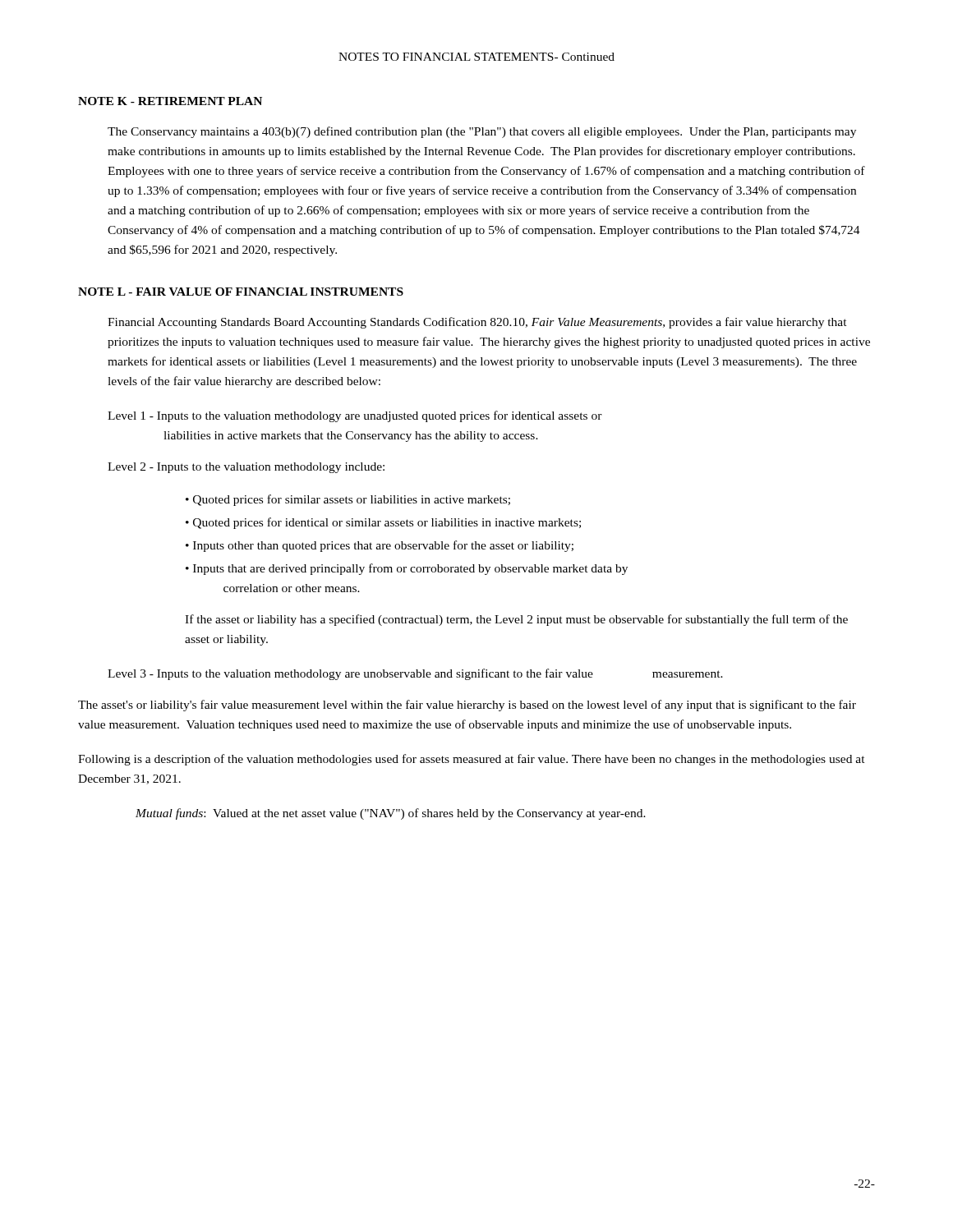
Task: Click on the list item that reads "Inputs that are derived principally from"
Action: (x=410, y=578)
